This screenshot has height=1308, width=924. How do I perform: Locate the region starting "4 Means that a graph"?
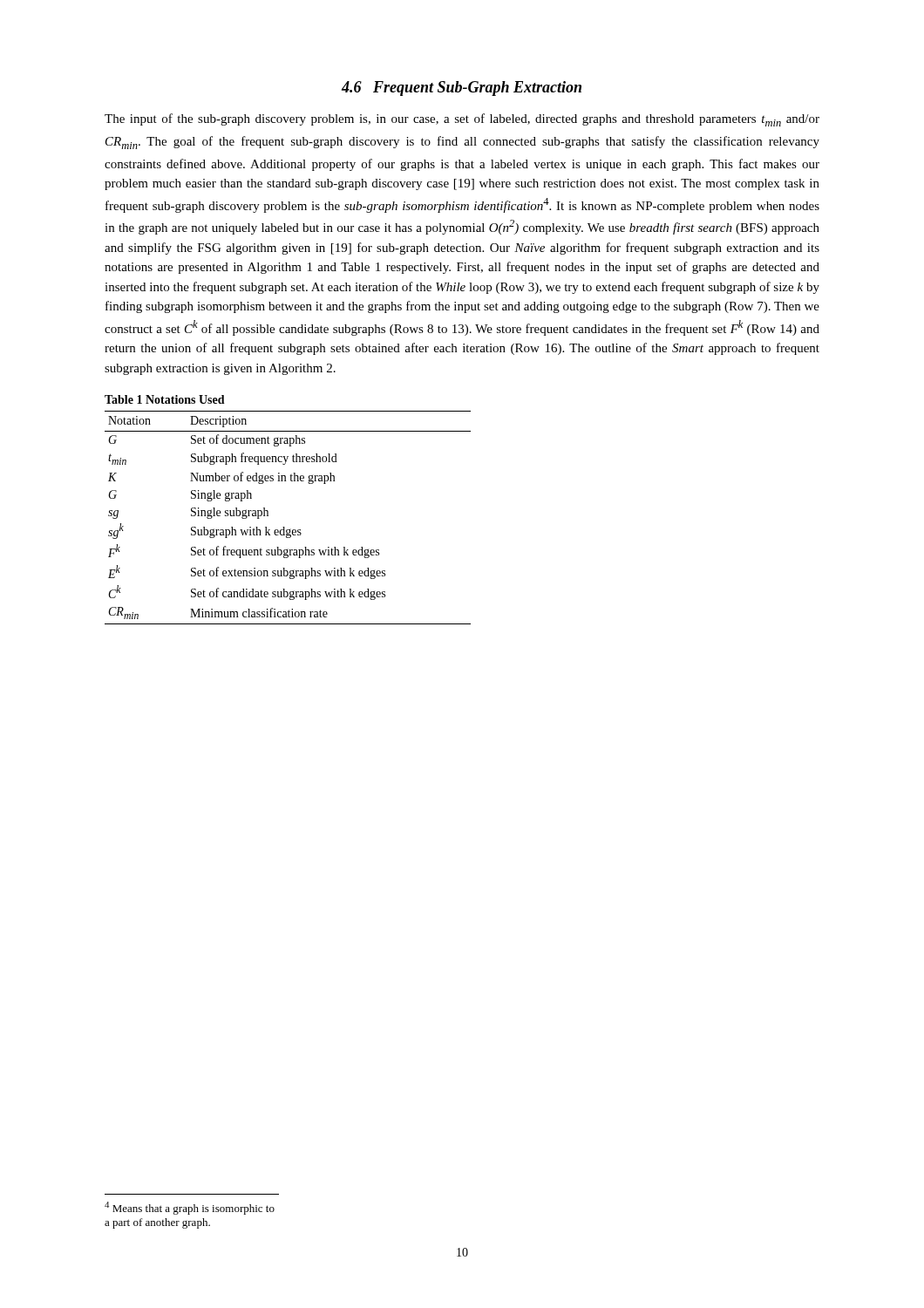[190, 1214]
